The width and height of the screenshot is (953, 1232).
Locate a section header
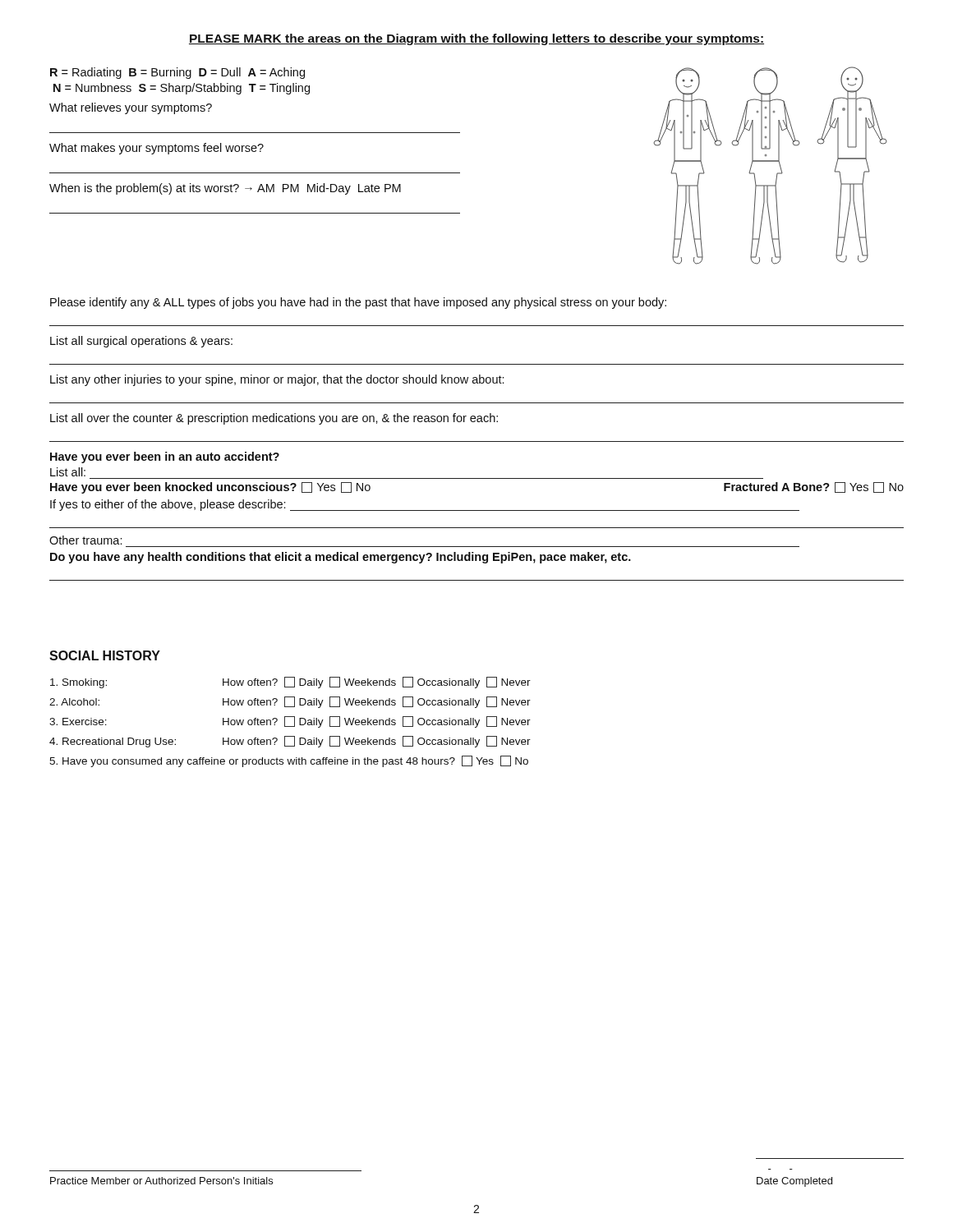(105, 656)
